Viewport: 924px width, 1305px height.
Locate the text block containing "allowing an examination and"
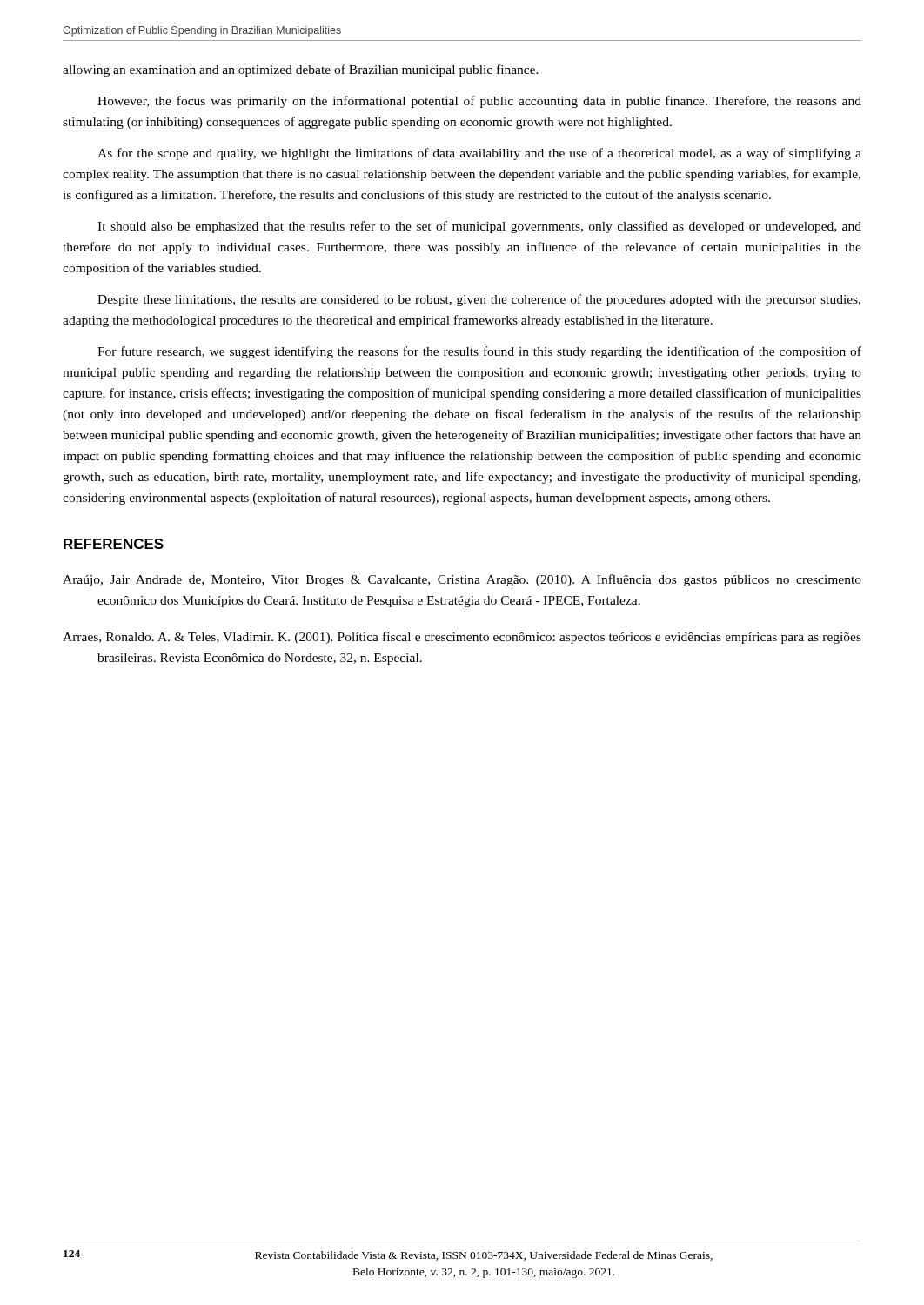tap(462, 284)
